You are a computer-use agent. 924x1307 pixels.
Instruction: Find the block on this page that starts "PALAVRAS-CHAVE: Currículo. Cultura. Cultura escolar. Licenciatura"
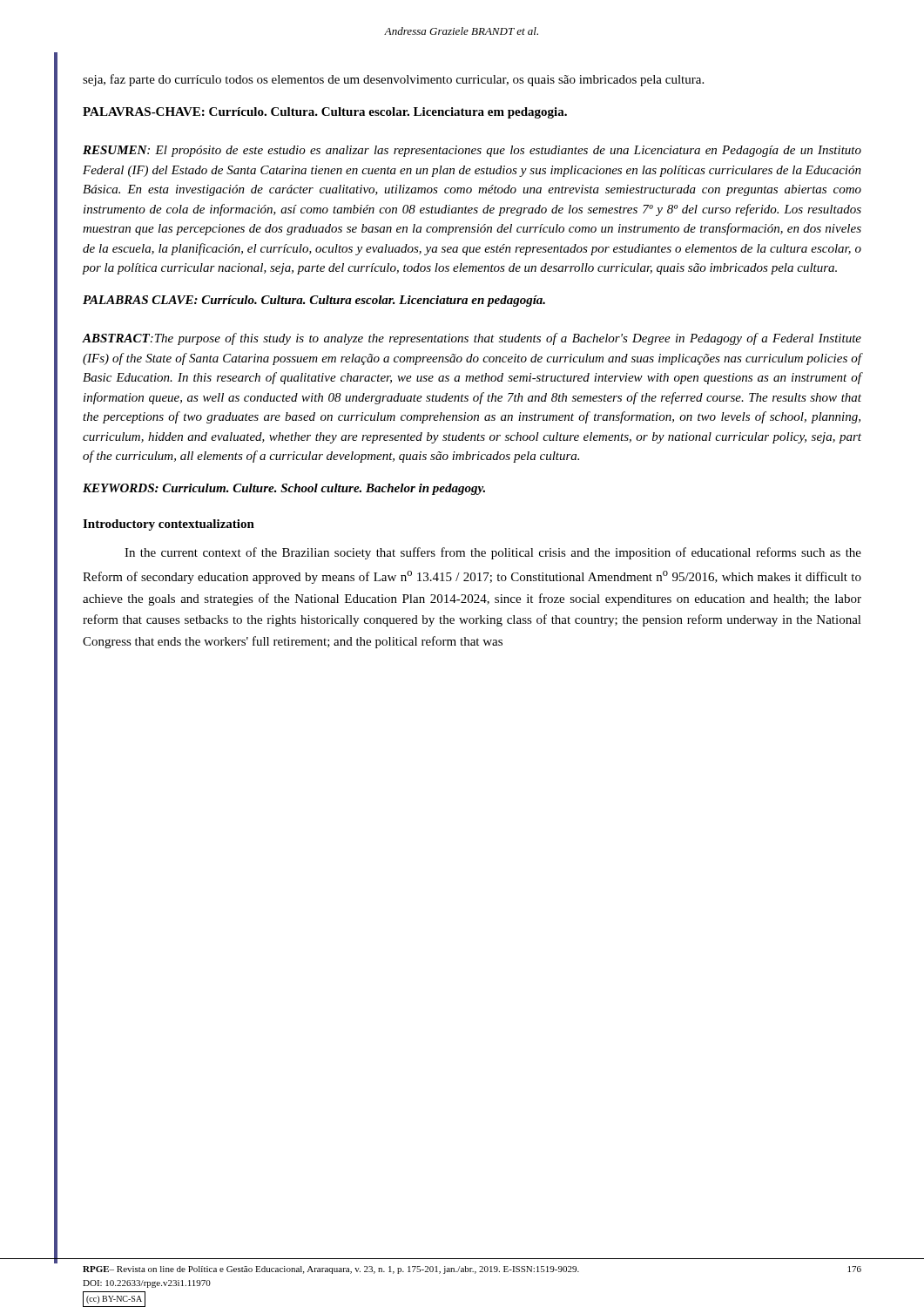click(x=325, y=111)
